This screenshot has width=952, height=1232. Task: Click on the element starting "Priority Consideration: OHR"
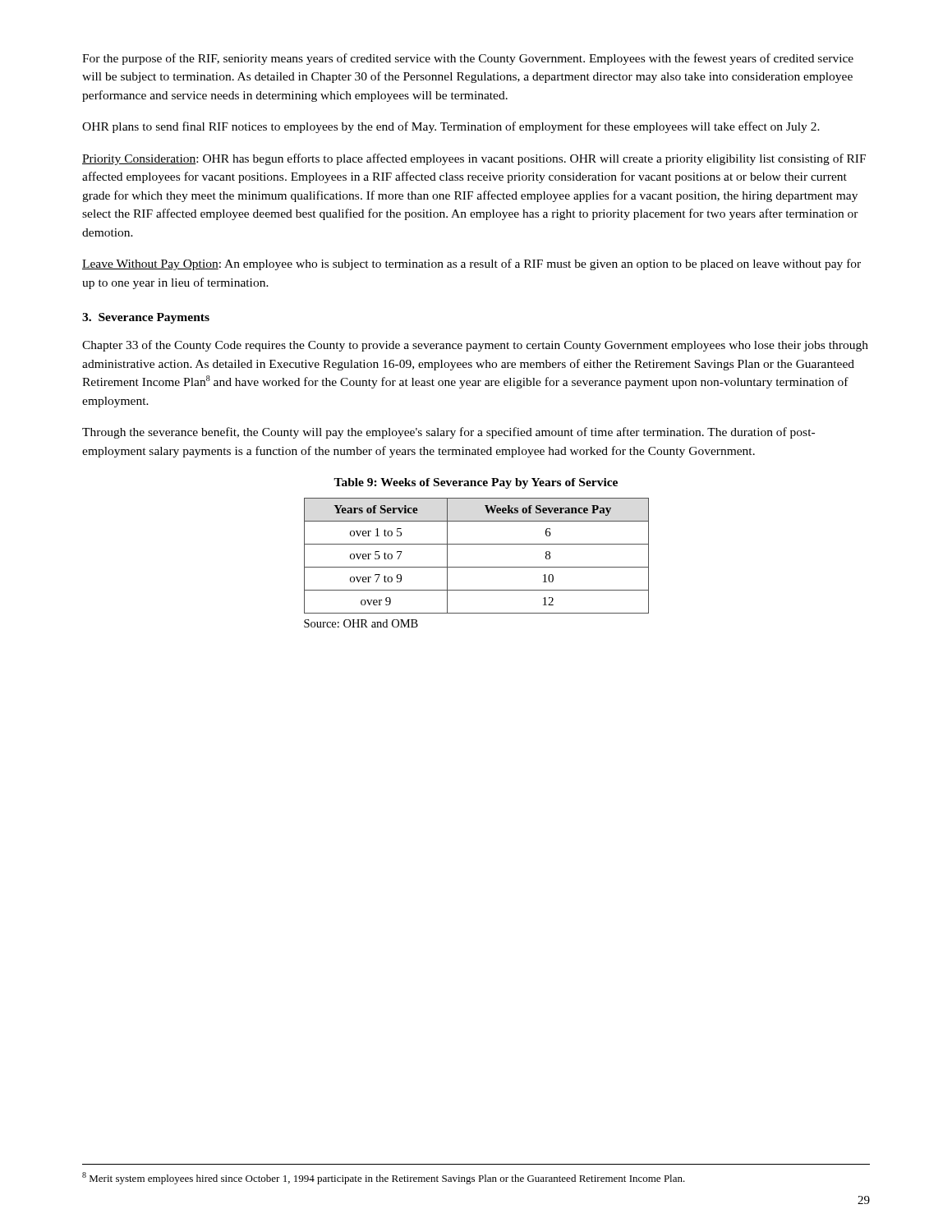click(x=474, y=195)
